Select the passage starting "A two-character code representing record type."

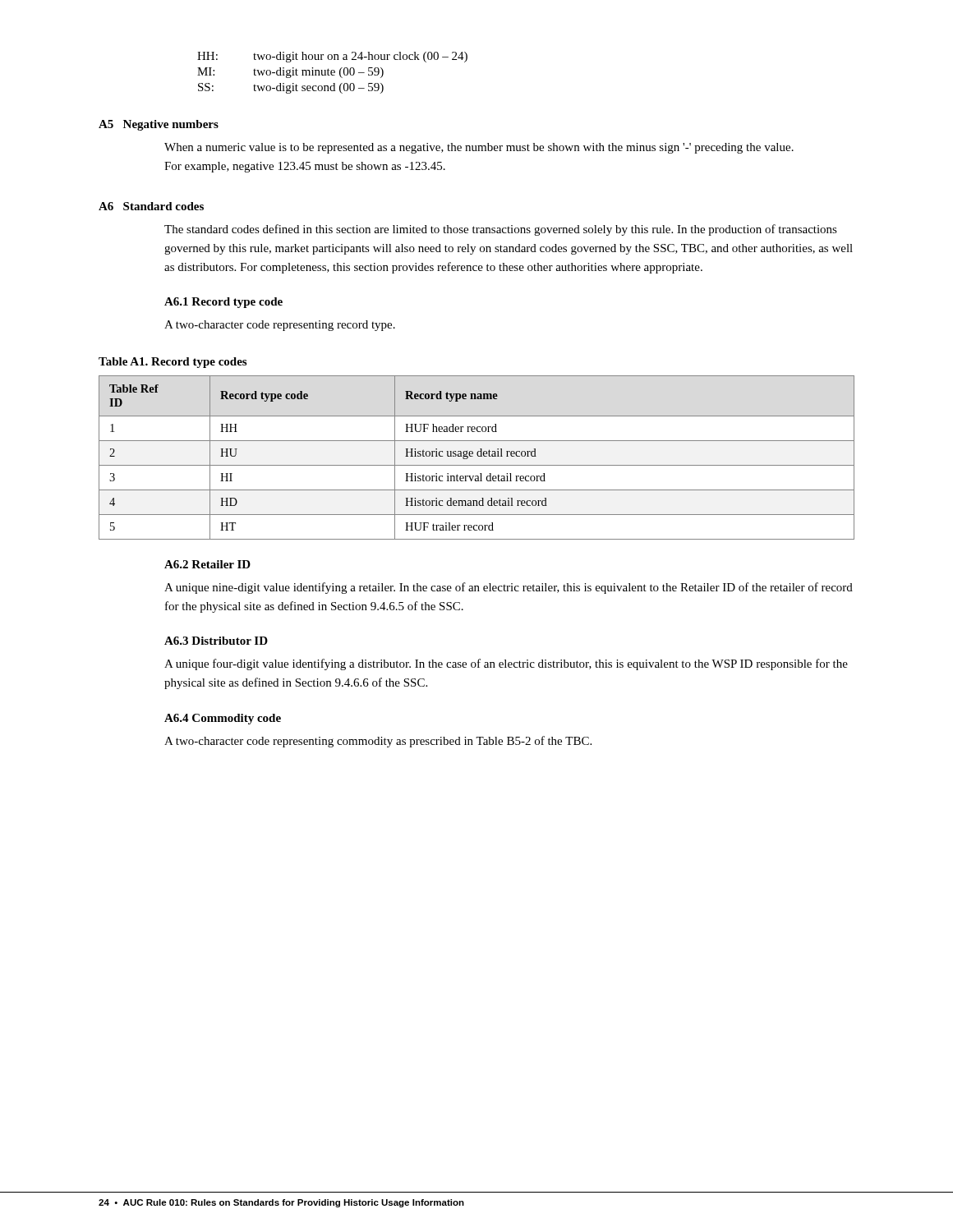click(x=280, y=326)
